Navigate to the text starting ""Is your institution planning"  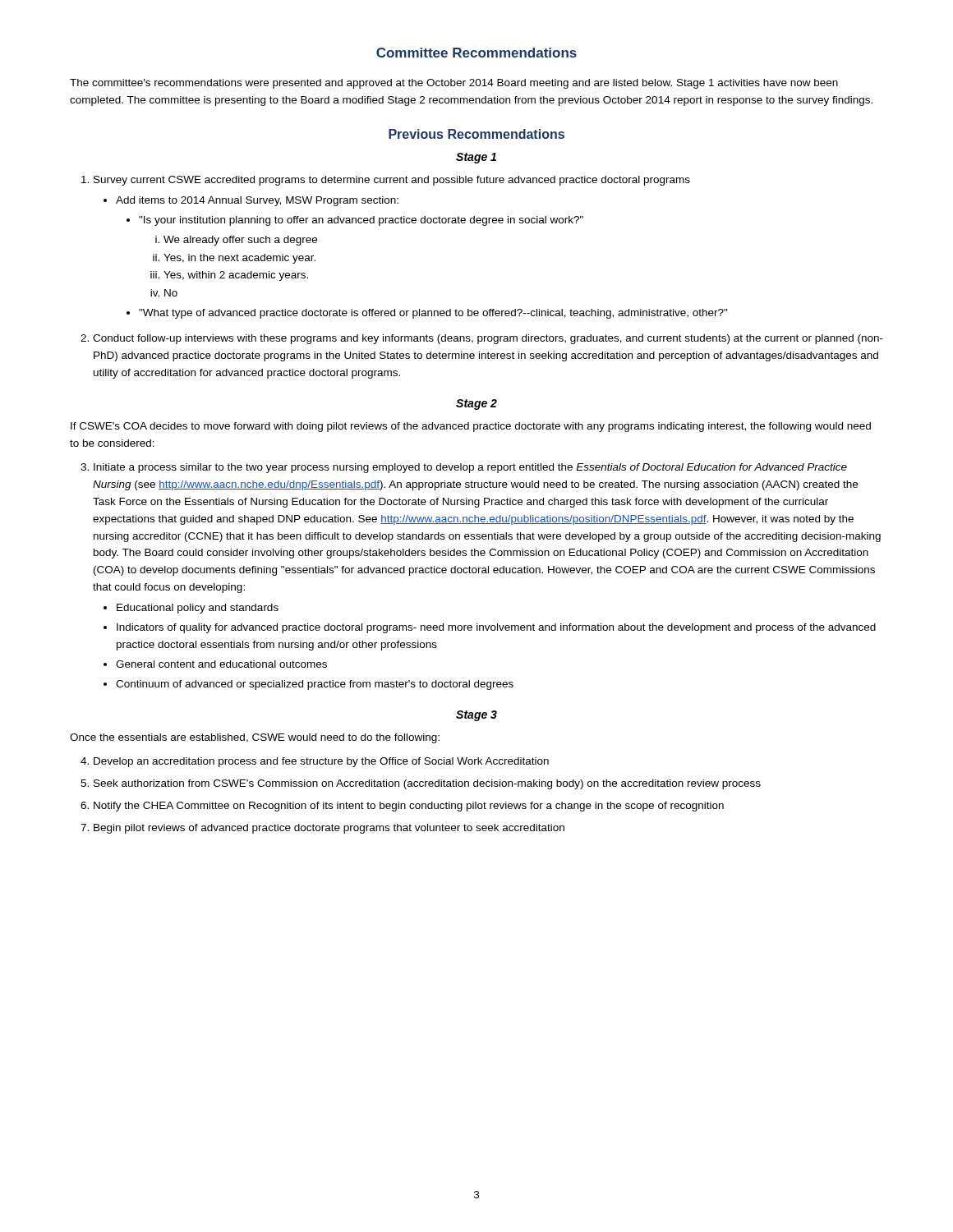(361, 221)
